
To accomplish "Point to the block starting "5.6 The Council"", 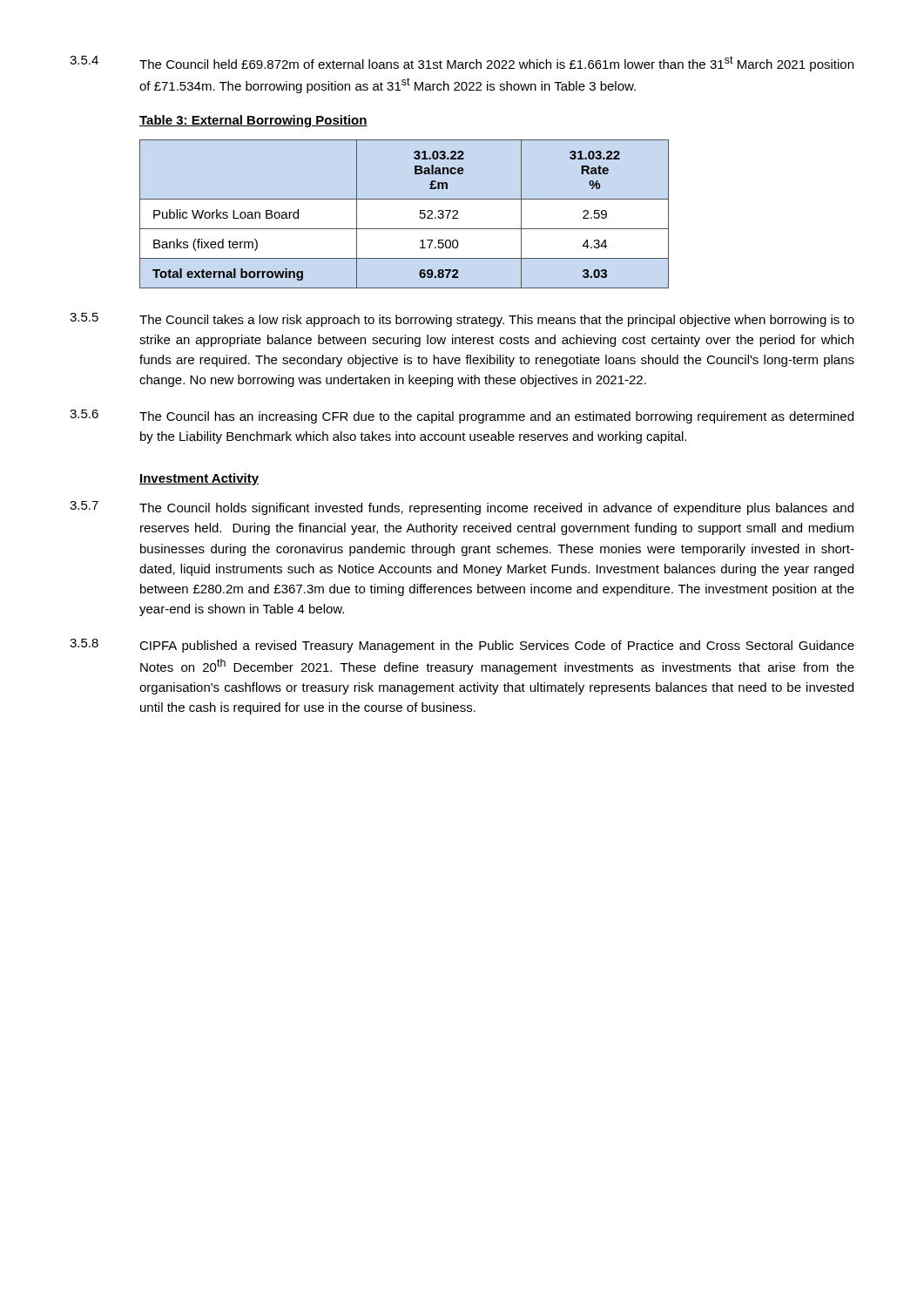I will (462, 426).
